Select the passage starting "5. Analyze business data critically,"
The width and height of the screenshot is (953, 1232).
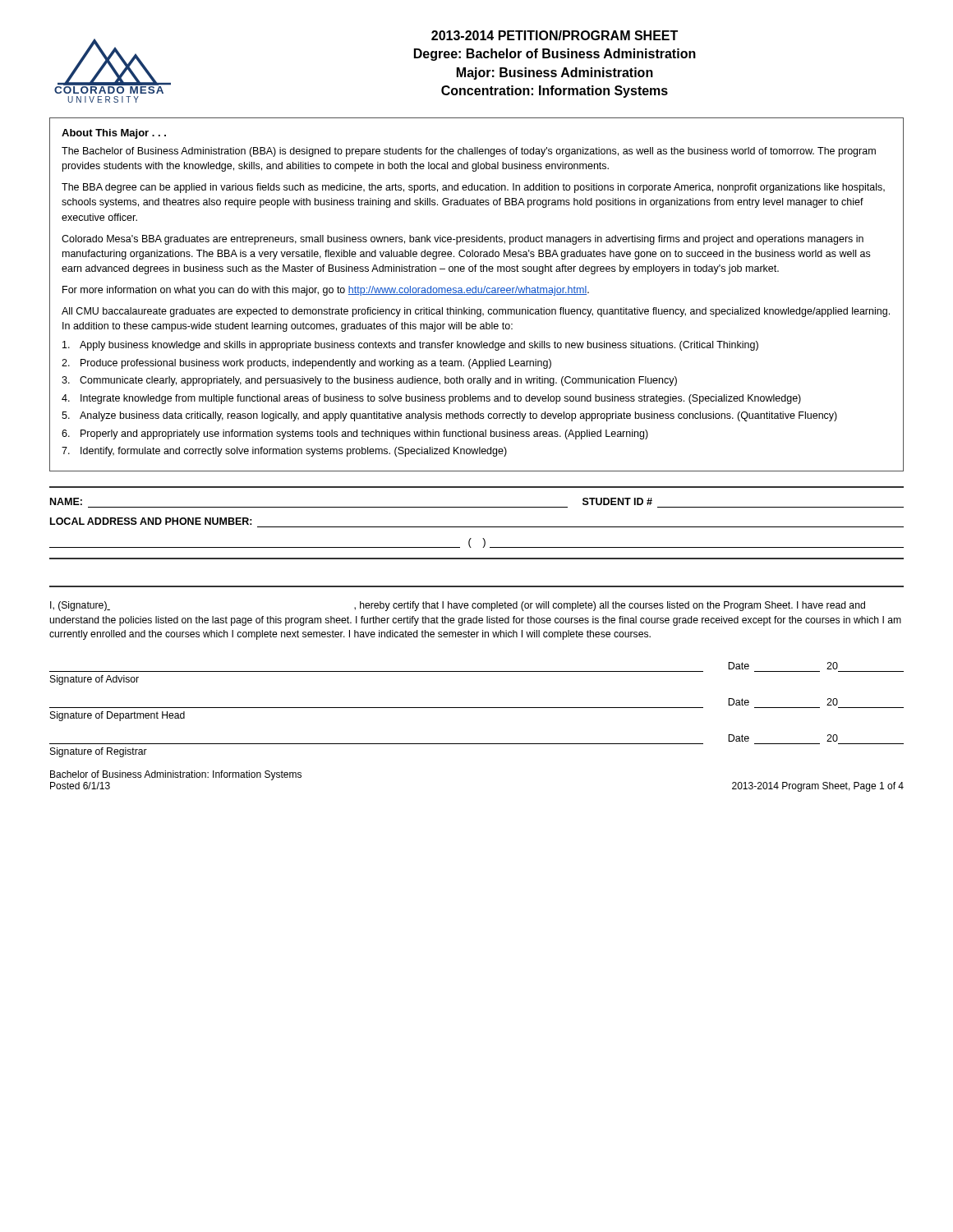click(x=476, y=416)
